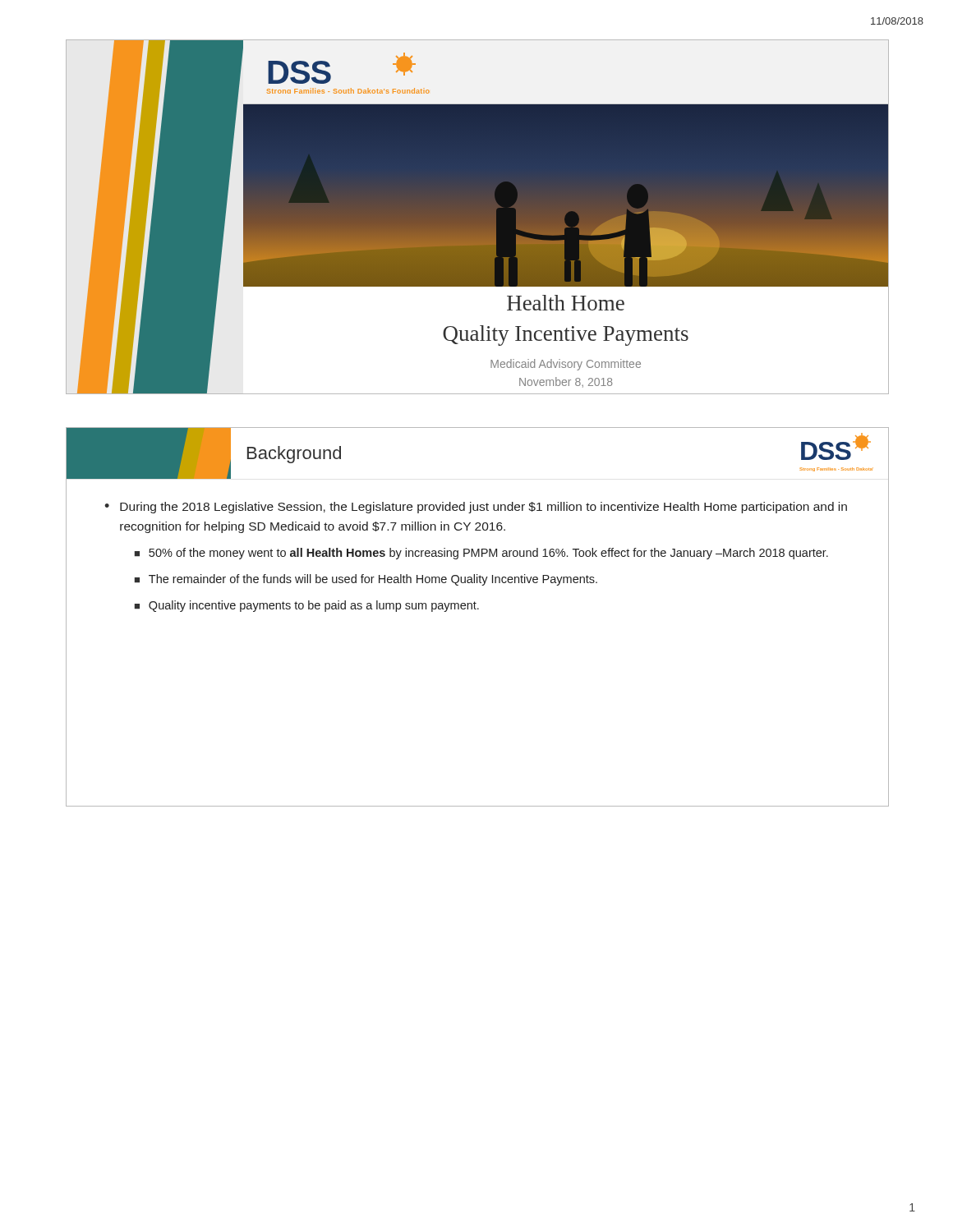The height and width of the screenshot is (1232, 953).
Task: Locate the list item that reads "The remainder of the funds will be"
Action: 373,579
